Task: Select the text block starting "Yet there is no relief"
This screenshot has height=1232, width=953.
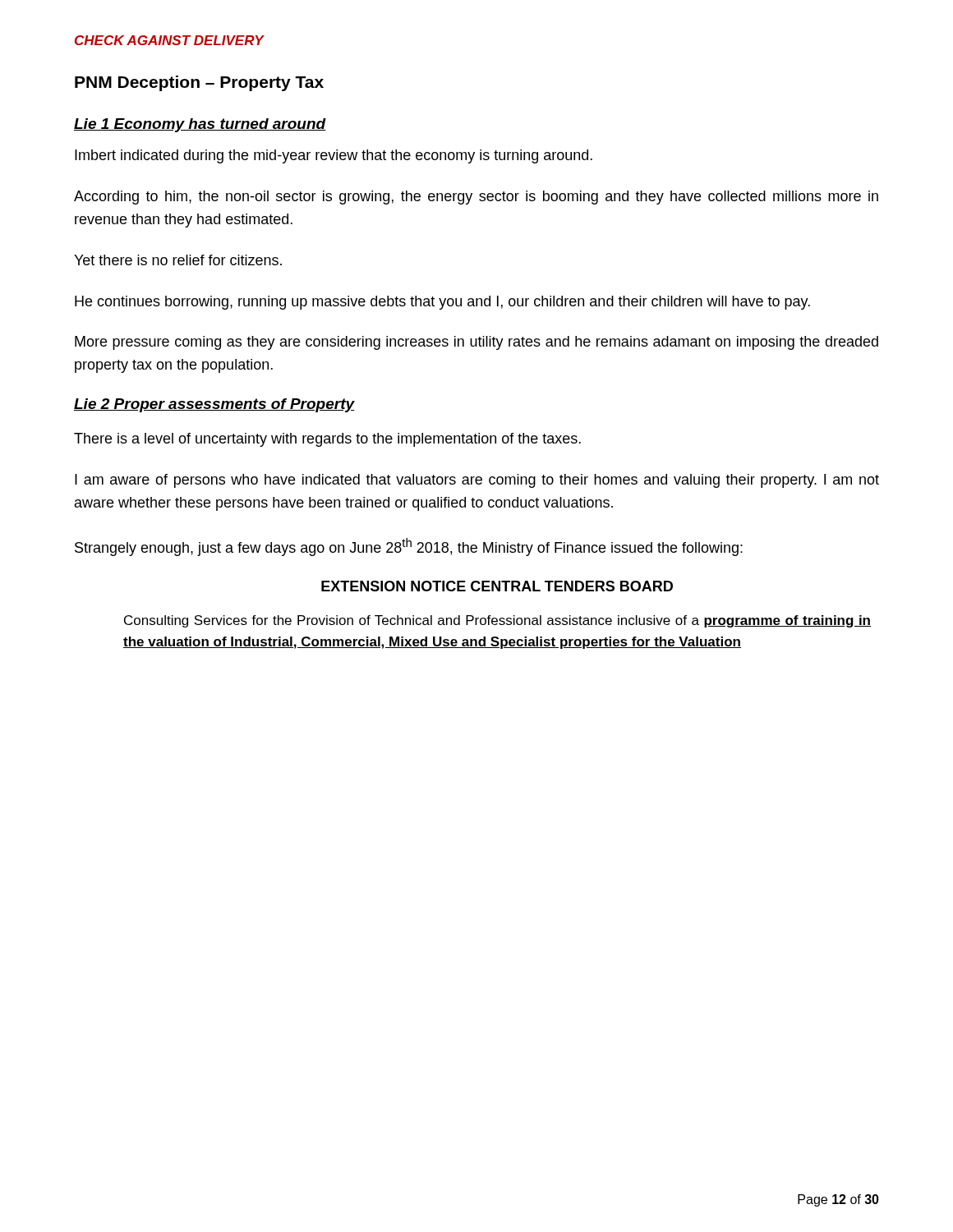Action: [x=178, y=260]
